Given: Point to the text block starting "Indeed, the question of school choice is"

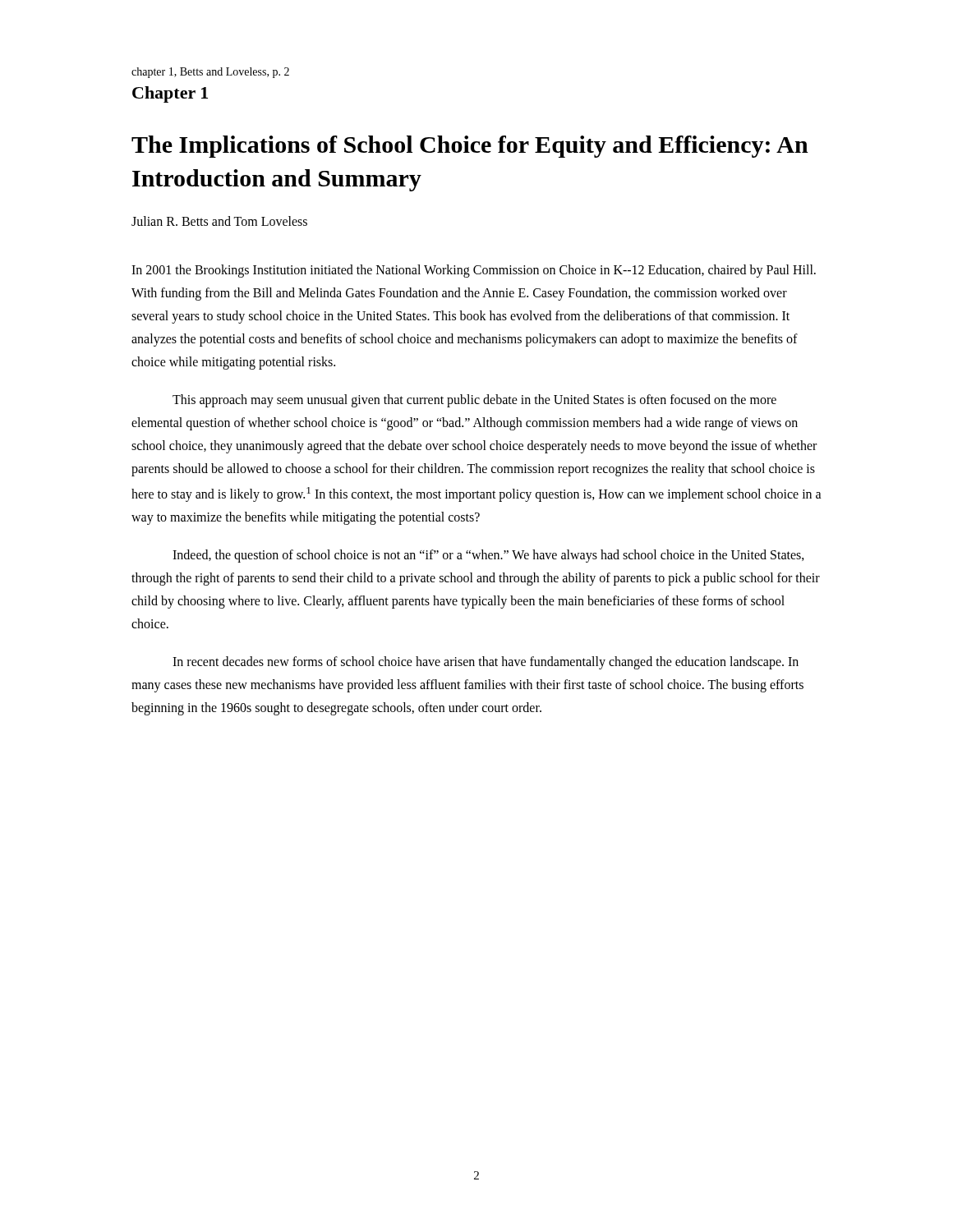Looking at the screenshot, I should tap(475, 590).
